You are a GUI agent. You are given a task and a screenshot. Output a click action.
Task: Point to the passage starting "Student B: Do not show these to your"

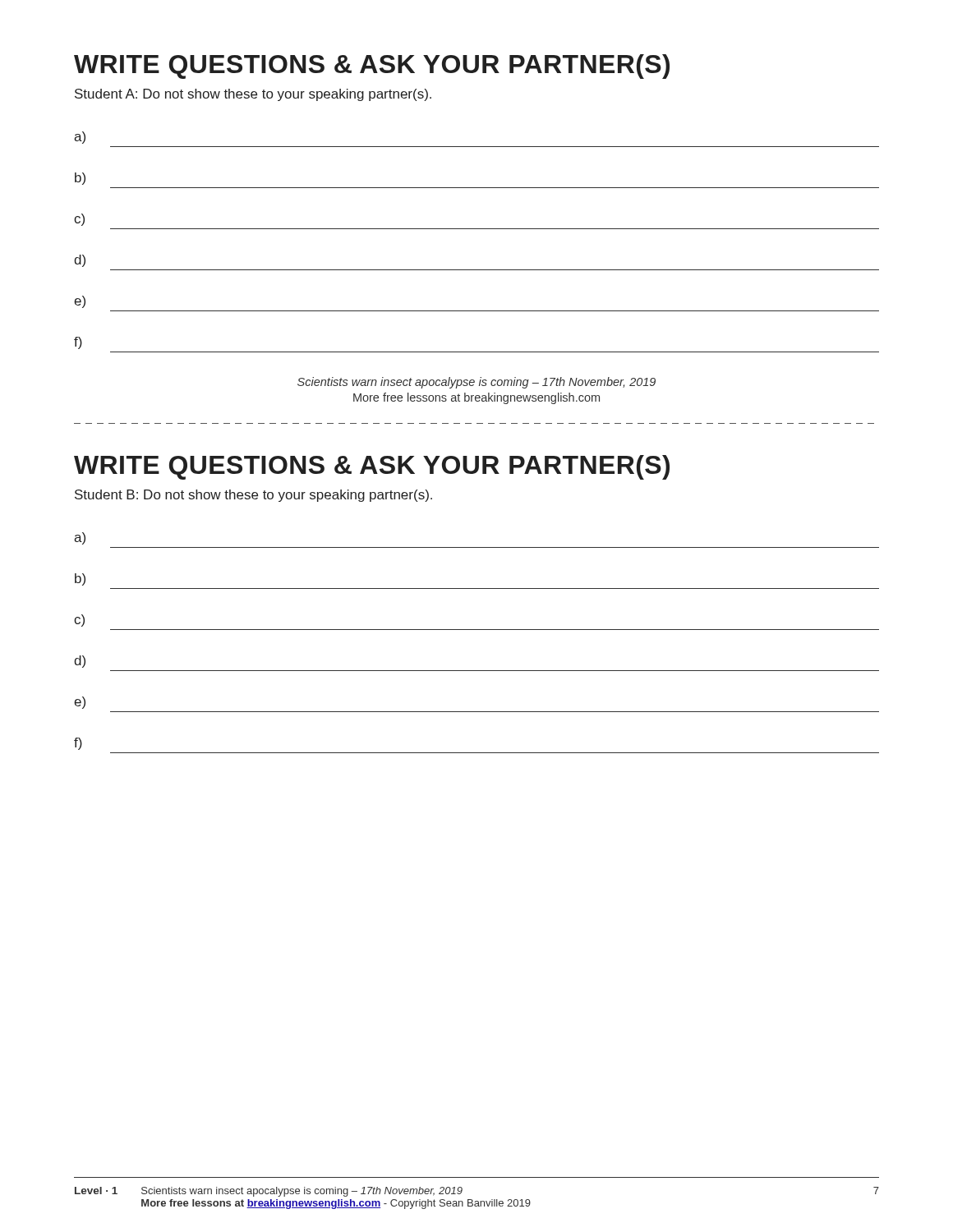(254, 495)
